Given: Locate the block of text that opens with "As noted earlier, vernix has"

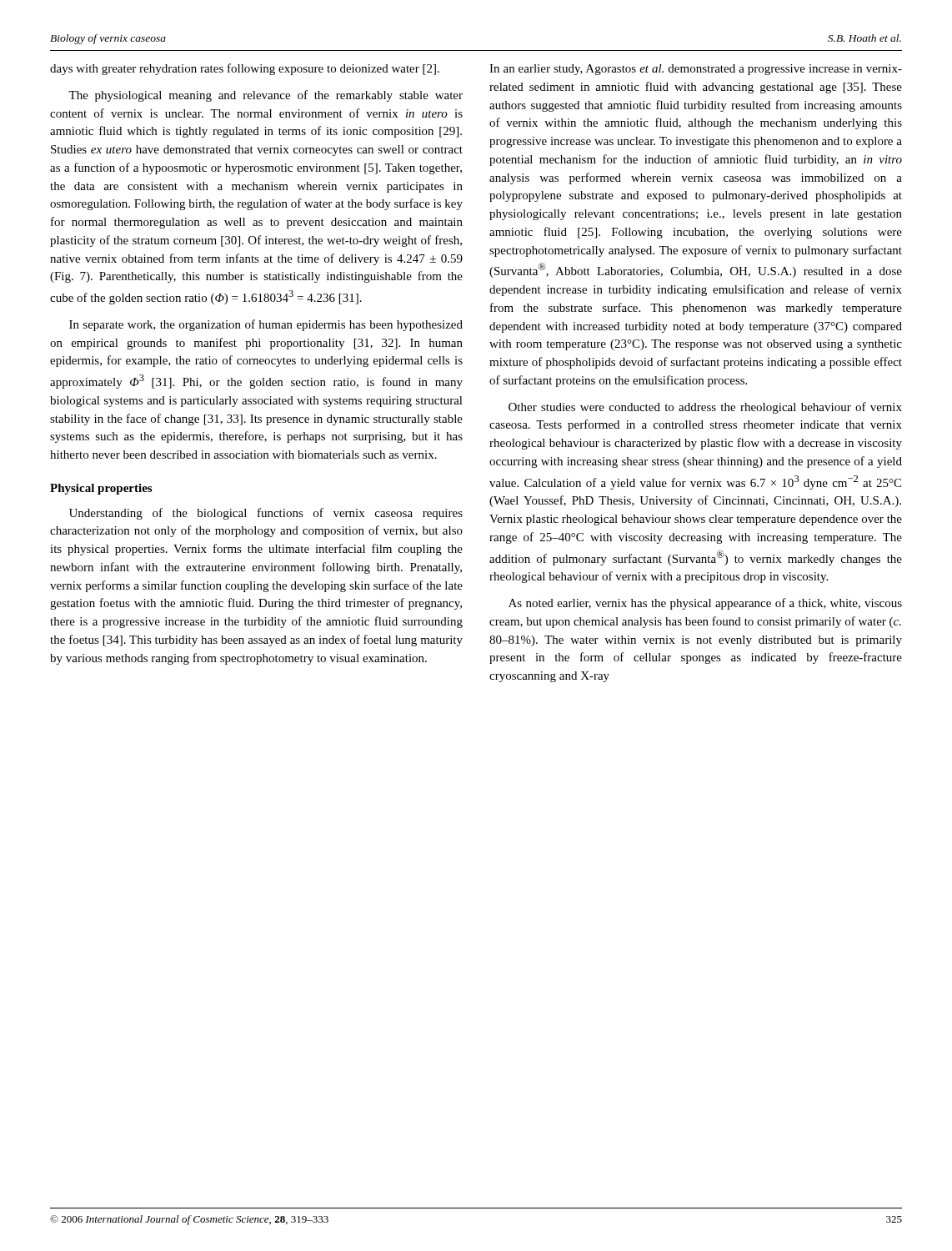Looking at the screenshot, I should [696, 640].
